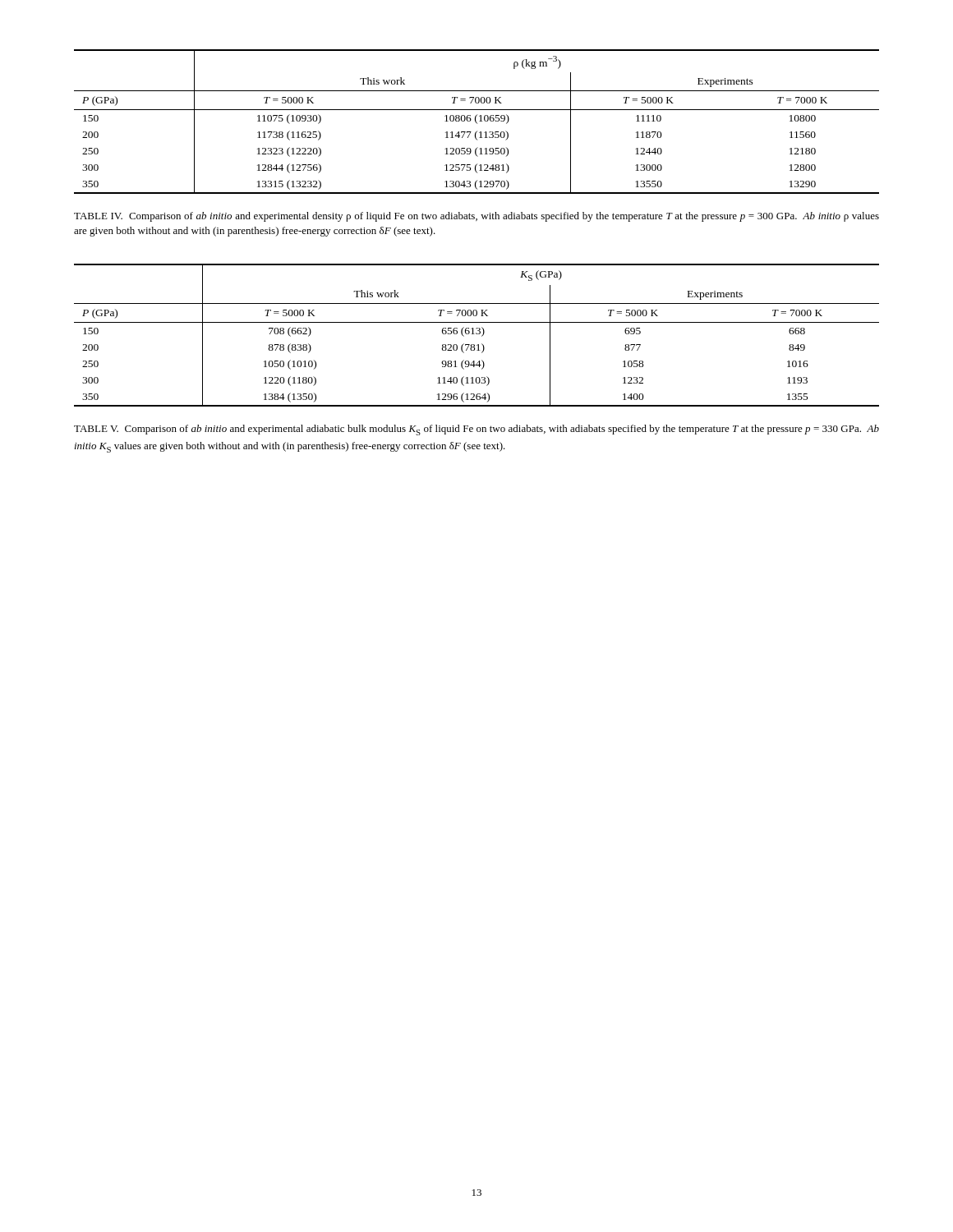Find the caption on this page that starts "TABLE V. Comparison"
953x1232 pixels.
pyautogui.click(x=476, y=438)
